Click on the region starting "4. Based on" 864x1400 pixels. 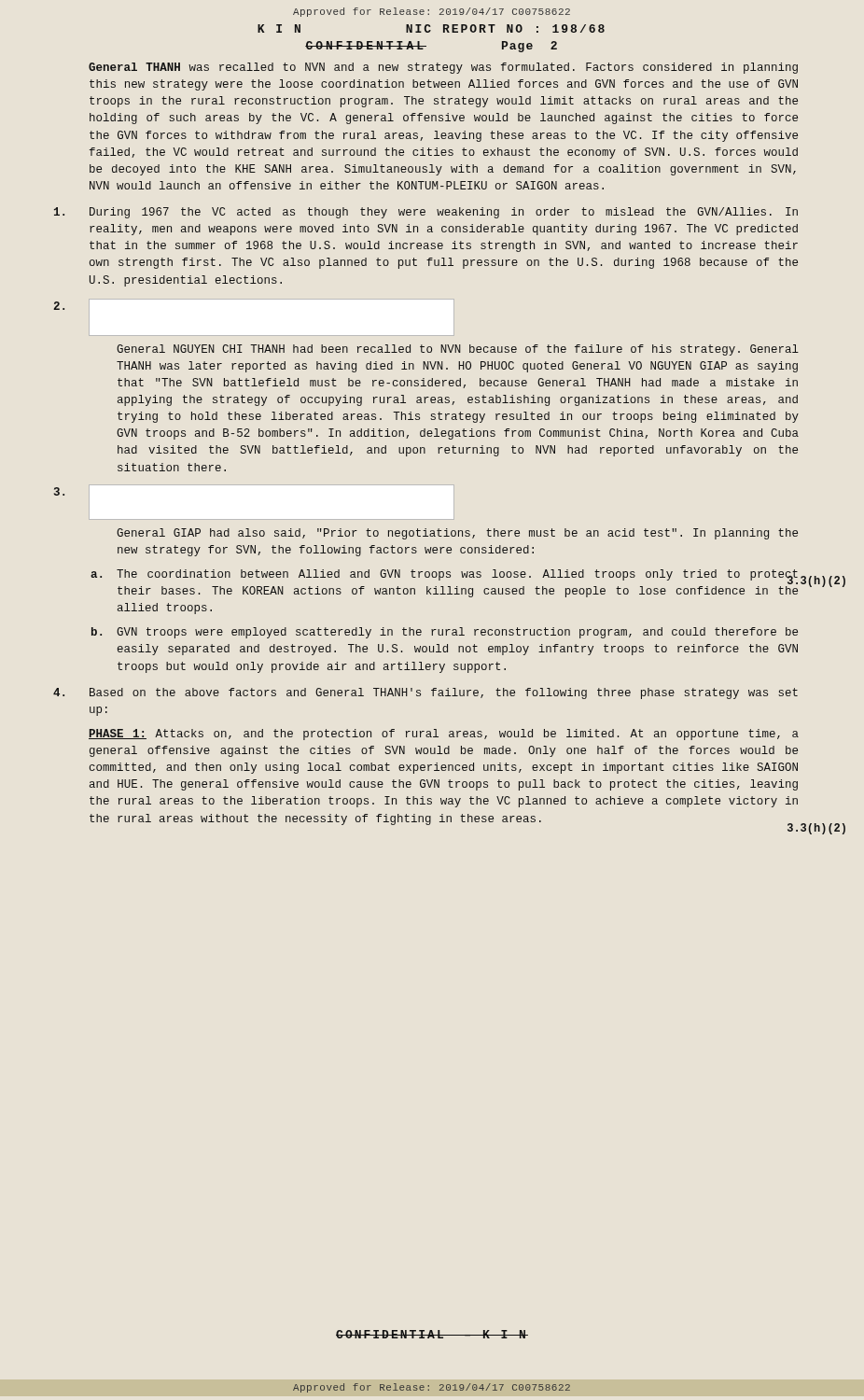[x=444, y=701]
